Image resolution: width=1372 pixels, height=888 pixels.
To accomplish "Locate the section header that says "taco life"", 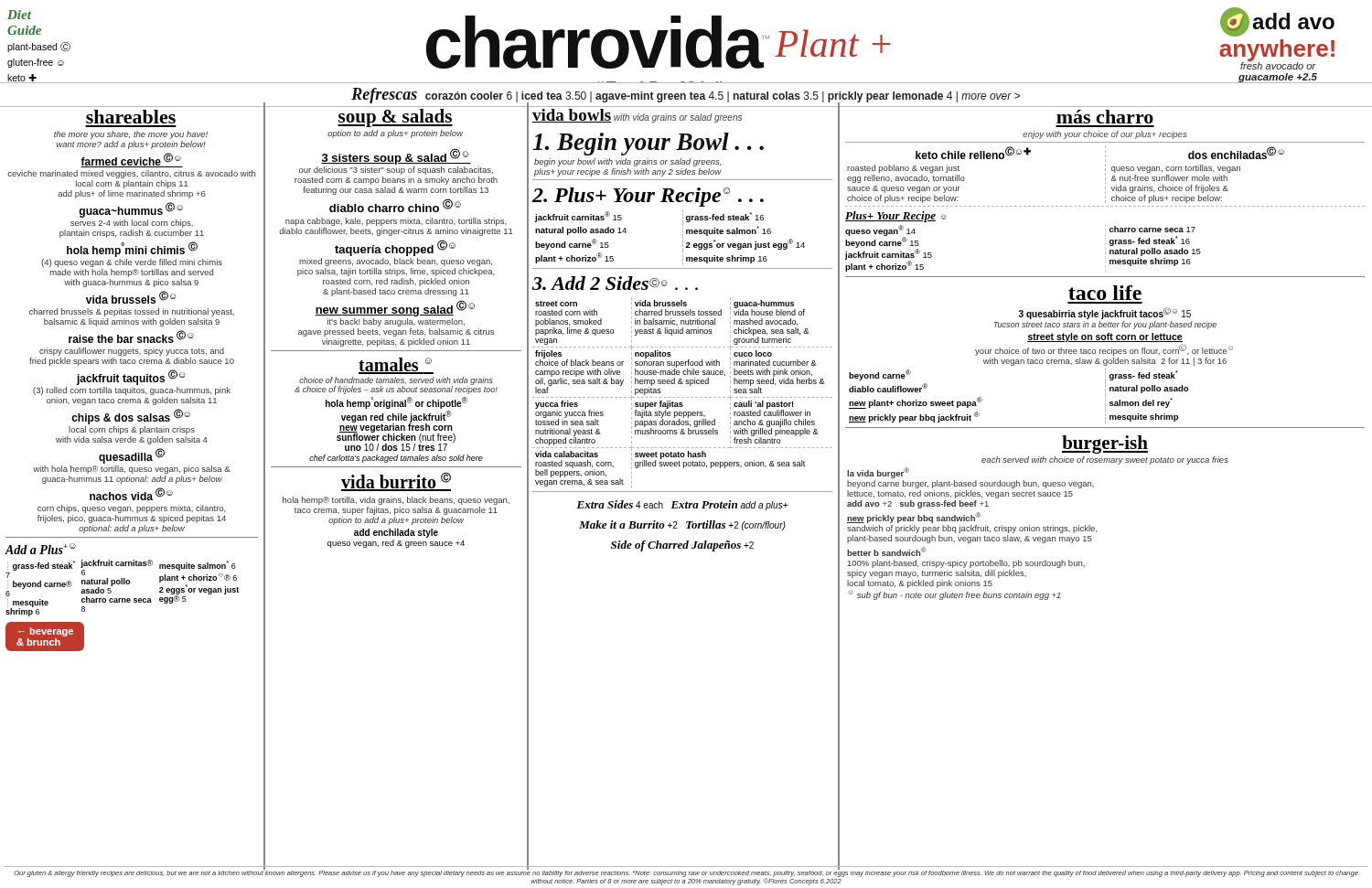I will 1105,293.
